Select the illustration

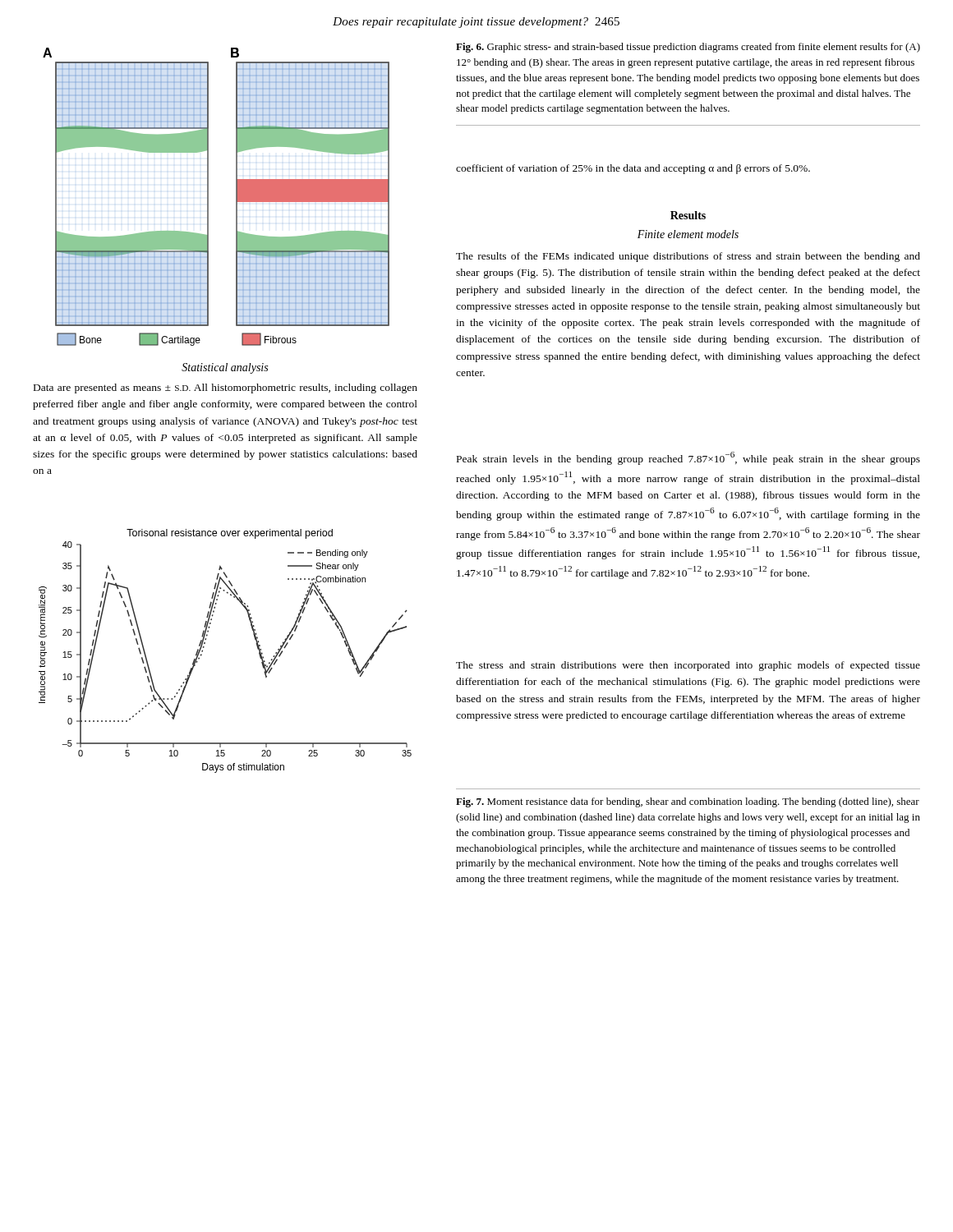tap(225, 195)
